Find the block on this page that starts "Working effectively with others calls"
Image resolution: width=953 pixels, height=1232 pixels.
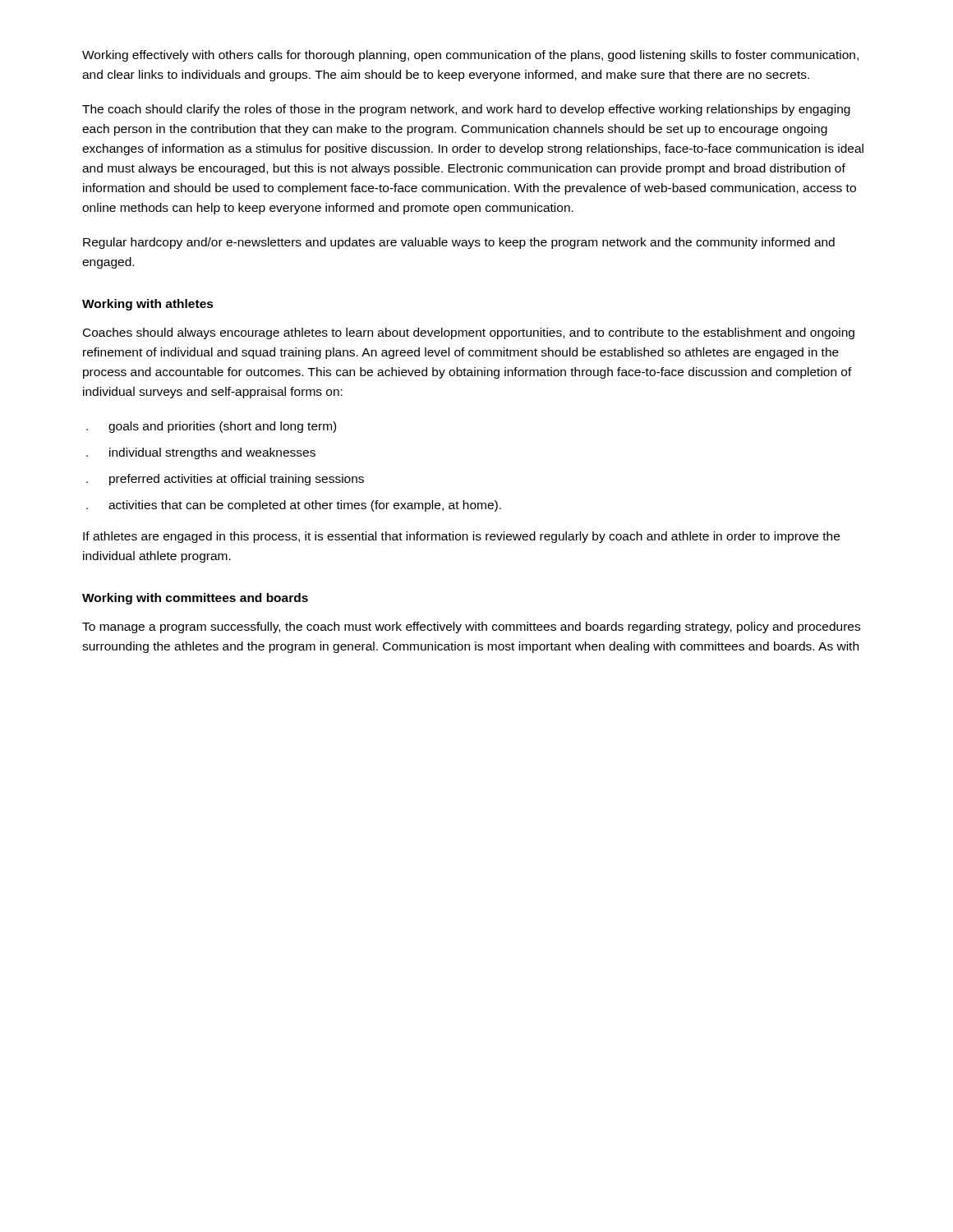click(471, 64)
